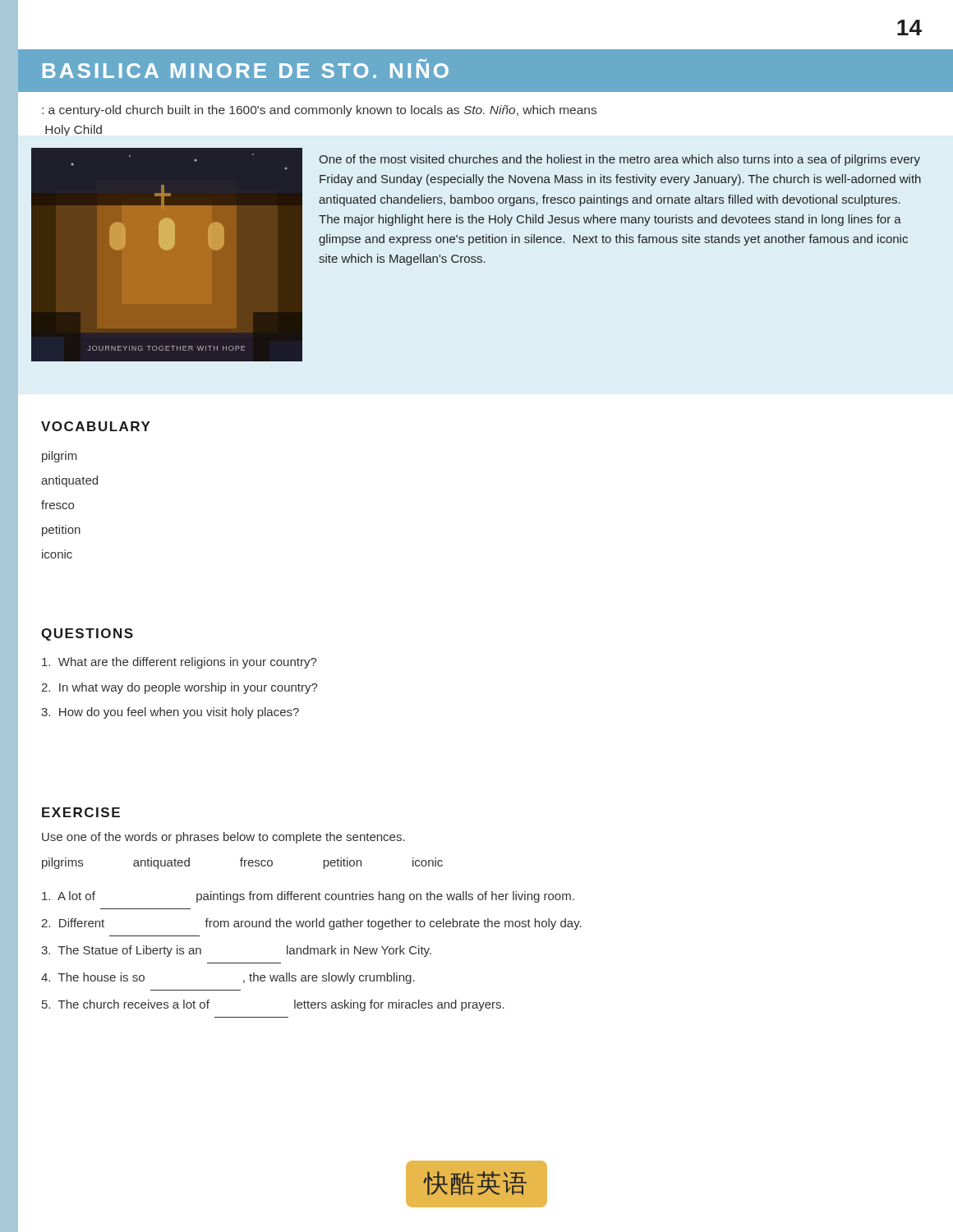Select the list item with the text "4. The house is so ,"
This screenshot has width=953, height=1232.
[228, 978]
